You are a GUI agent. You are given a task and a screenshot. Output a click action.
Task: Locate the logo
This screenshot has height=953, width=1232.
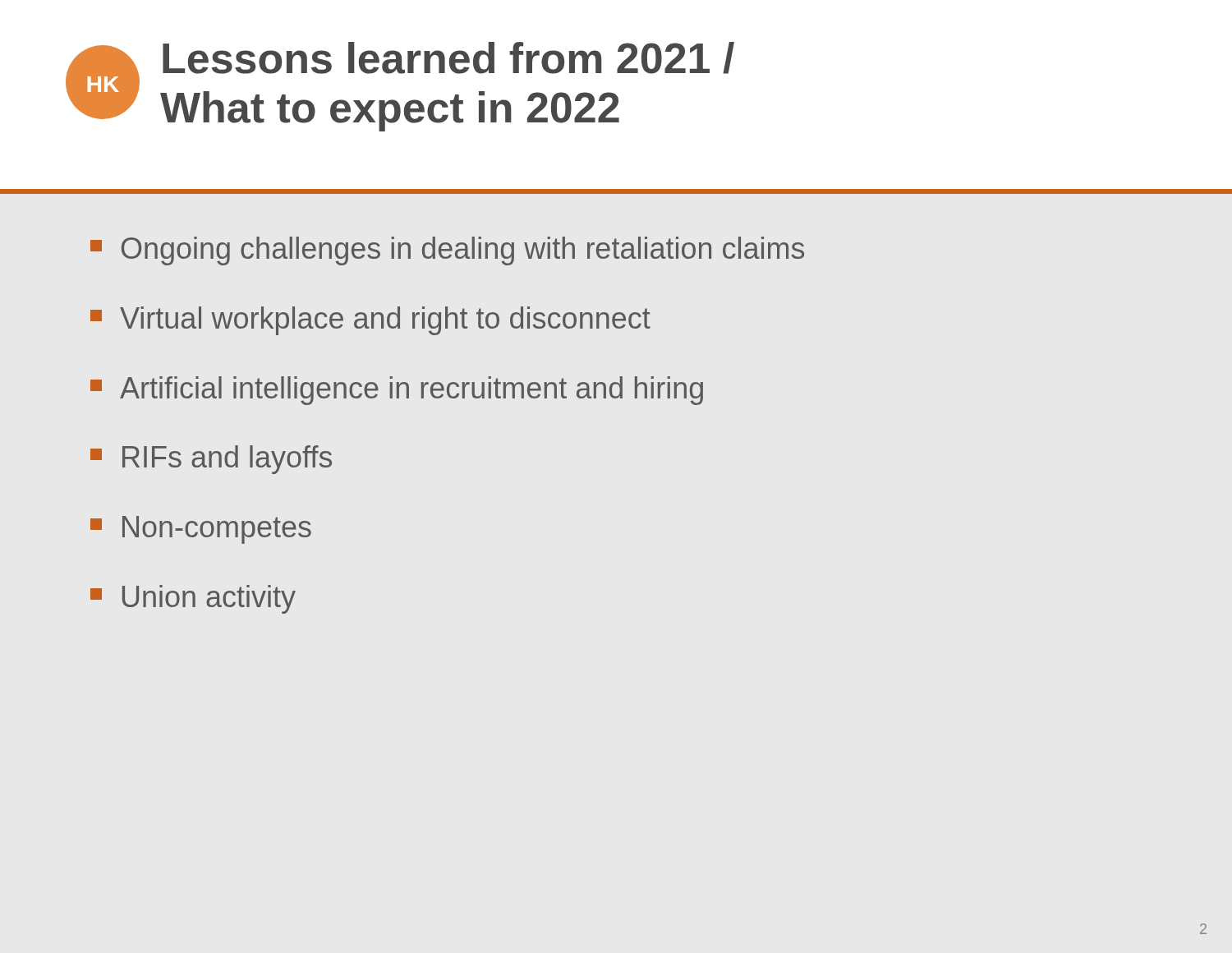point(103,82)
